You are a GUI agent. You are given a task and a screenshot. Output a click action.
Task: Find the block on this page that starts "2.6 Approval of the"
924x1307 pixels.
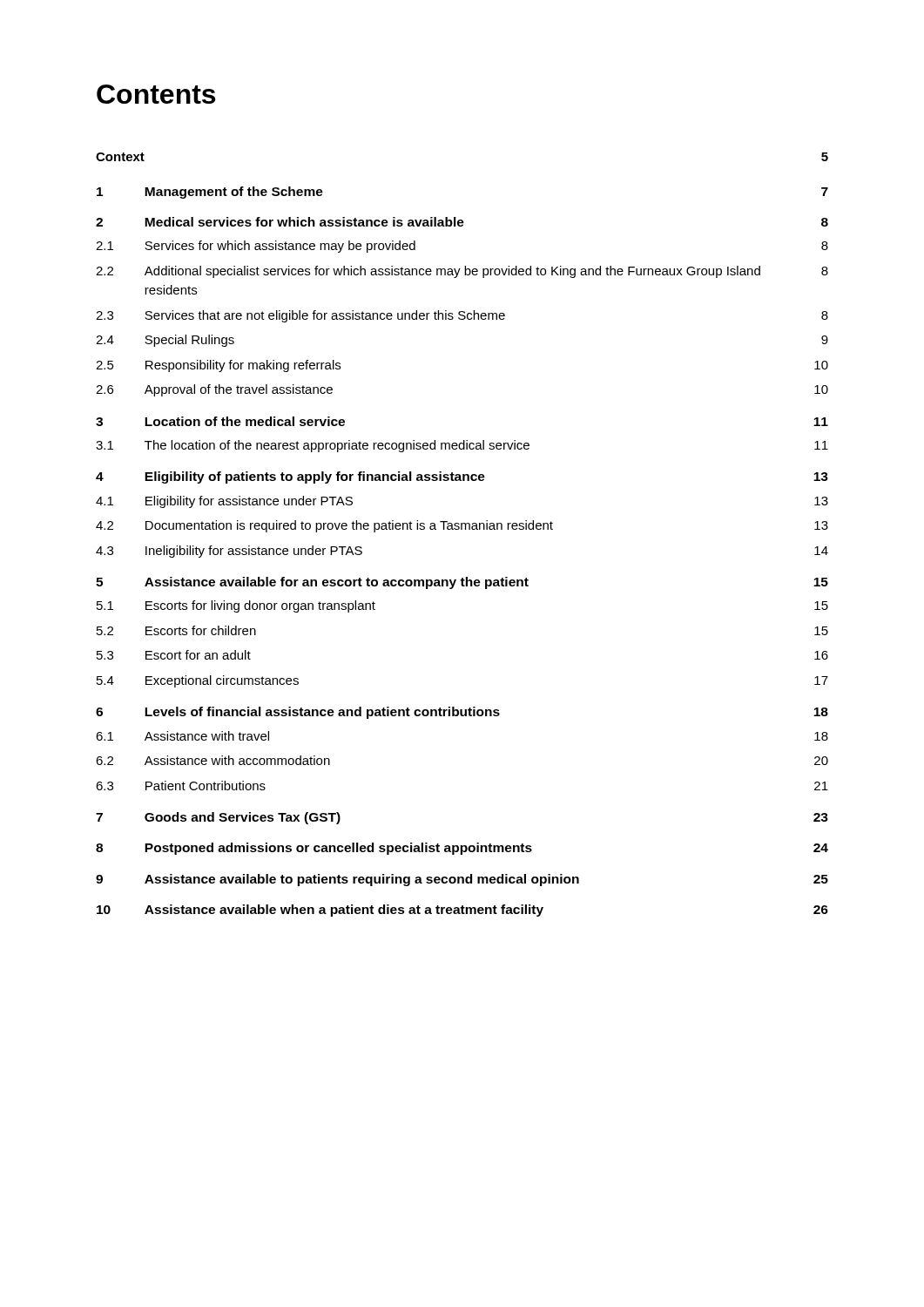pos(237,390)
